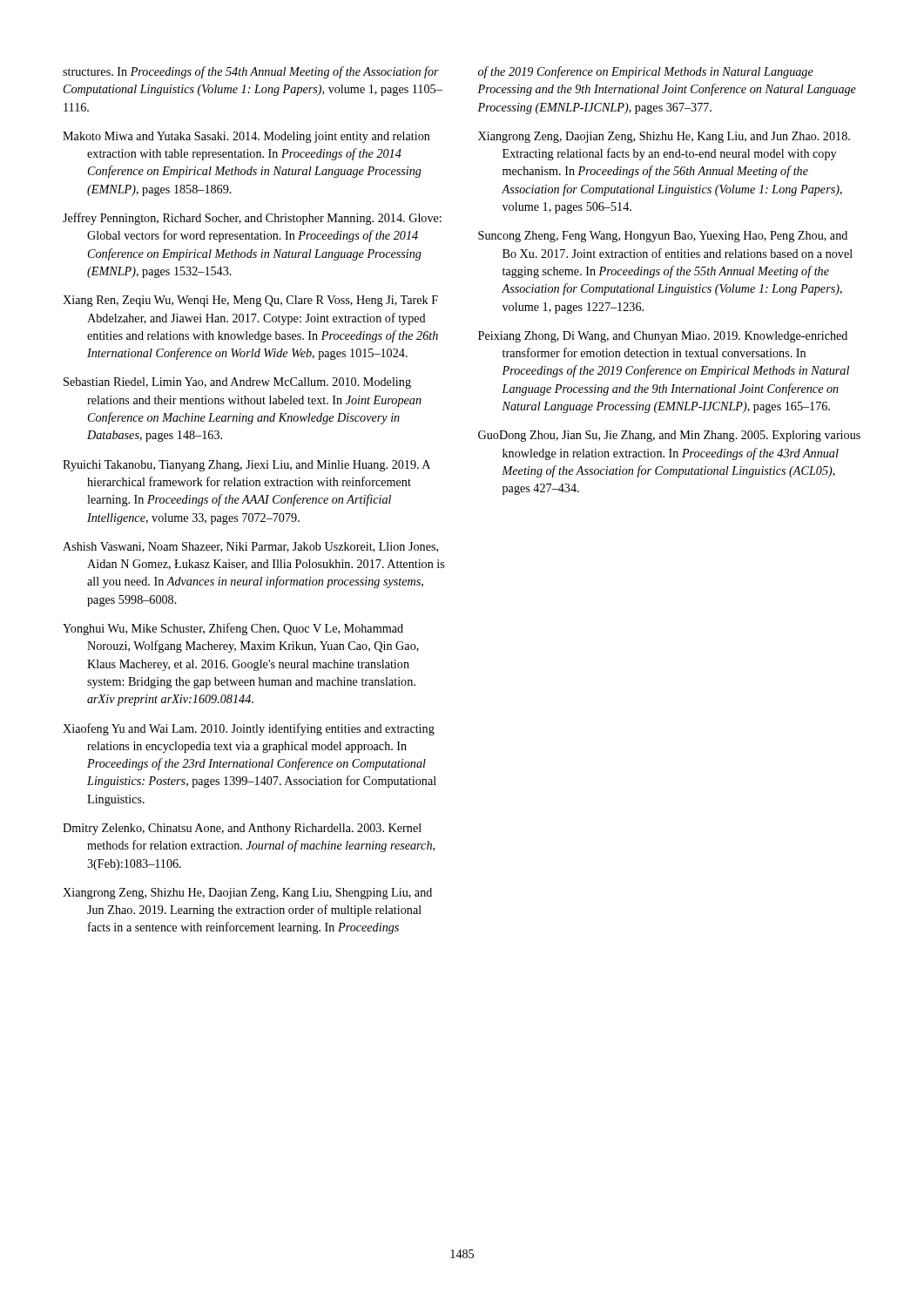The height and width of the screenshot is (1307, 924).
Task: Select the list item with the text "Xiaofeng Yu and Wai"
Action: coord(250,763)
